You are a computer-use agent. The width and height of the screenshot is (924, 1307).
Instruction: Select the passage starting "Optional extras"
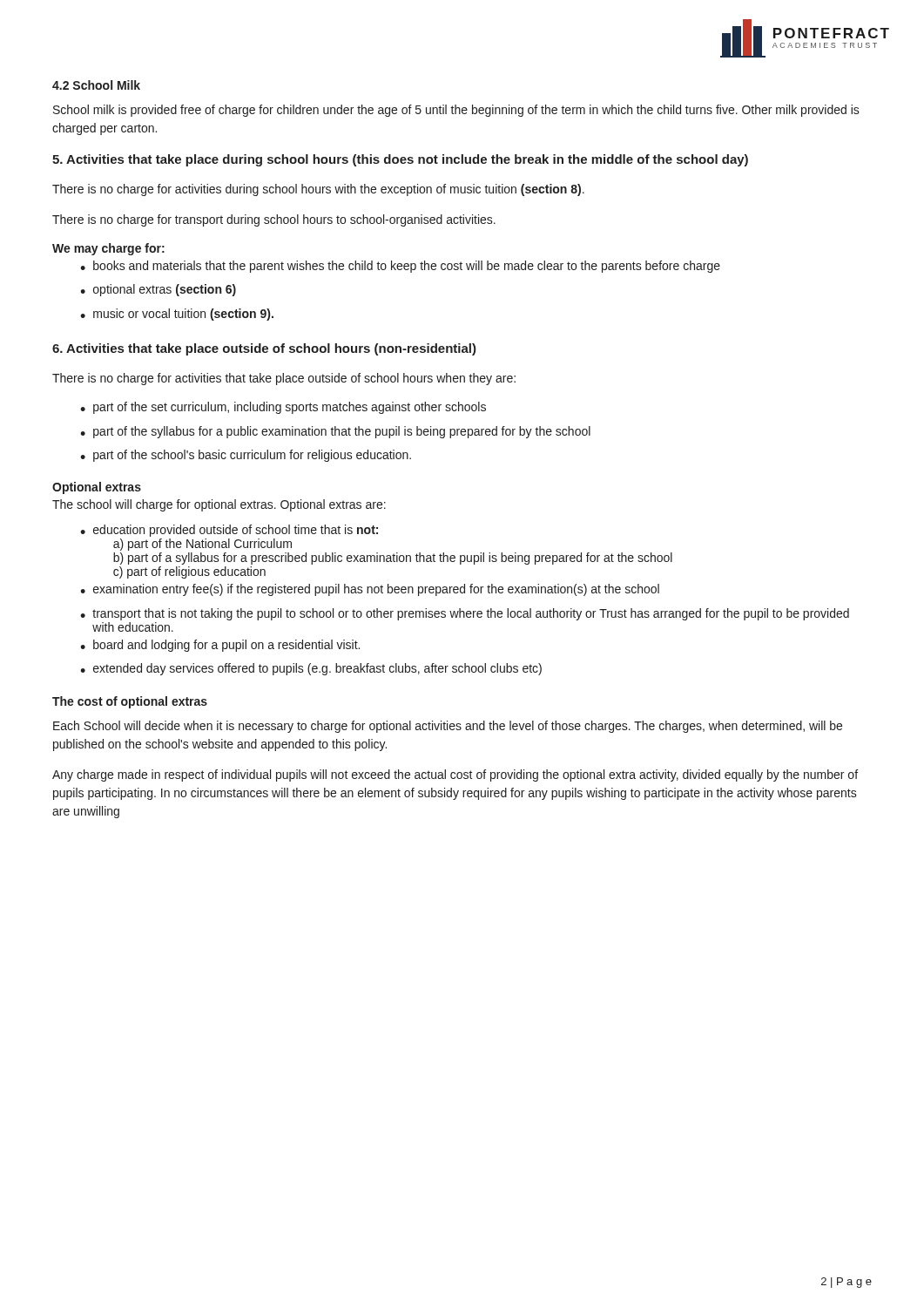point(97,487)
